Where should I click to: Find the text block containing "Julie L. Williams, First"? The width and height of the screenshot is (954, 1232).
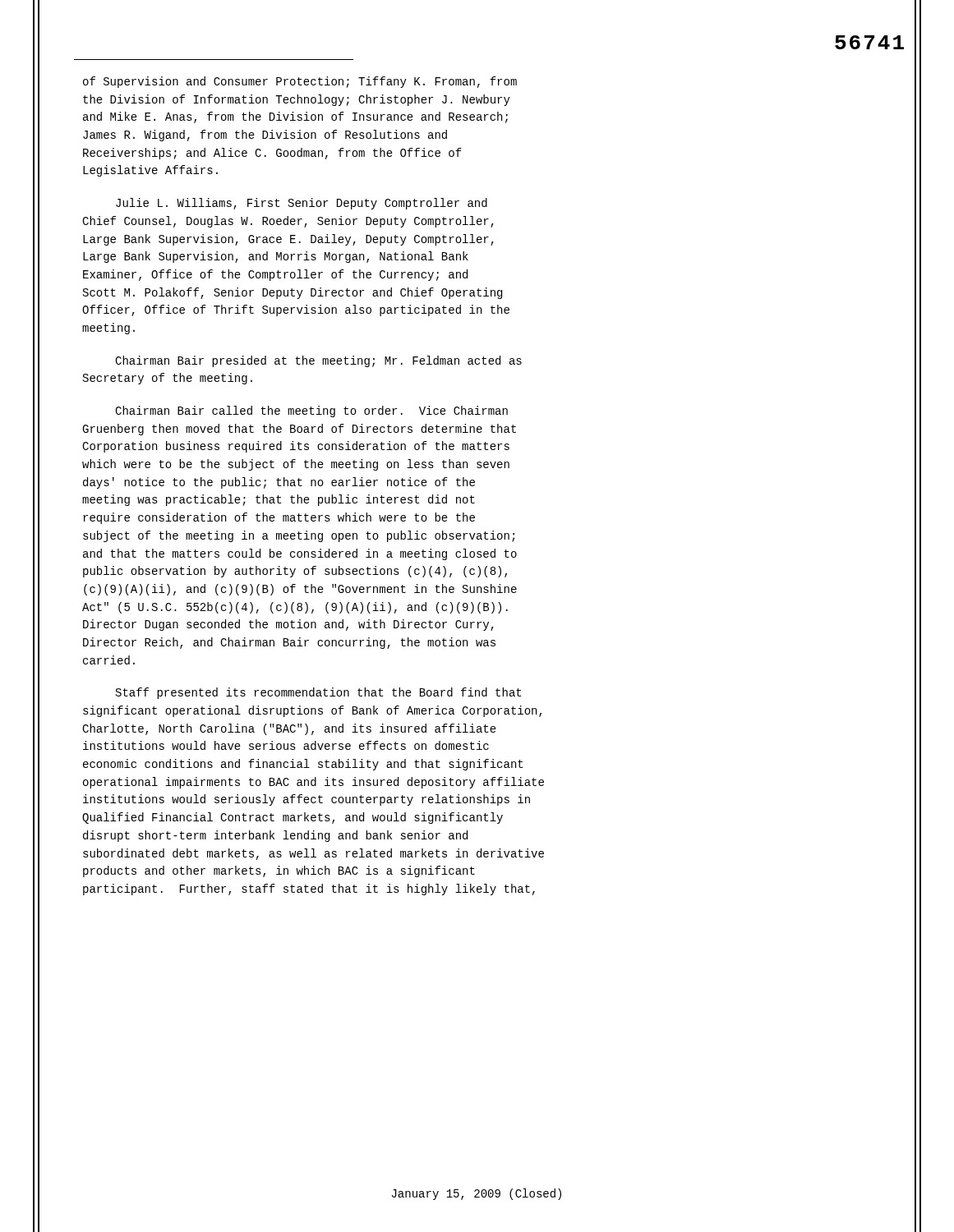tap(296, 266)
